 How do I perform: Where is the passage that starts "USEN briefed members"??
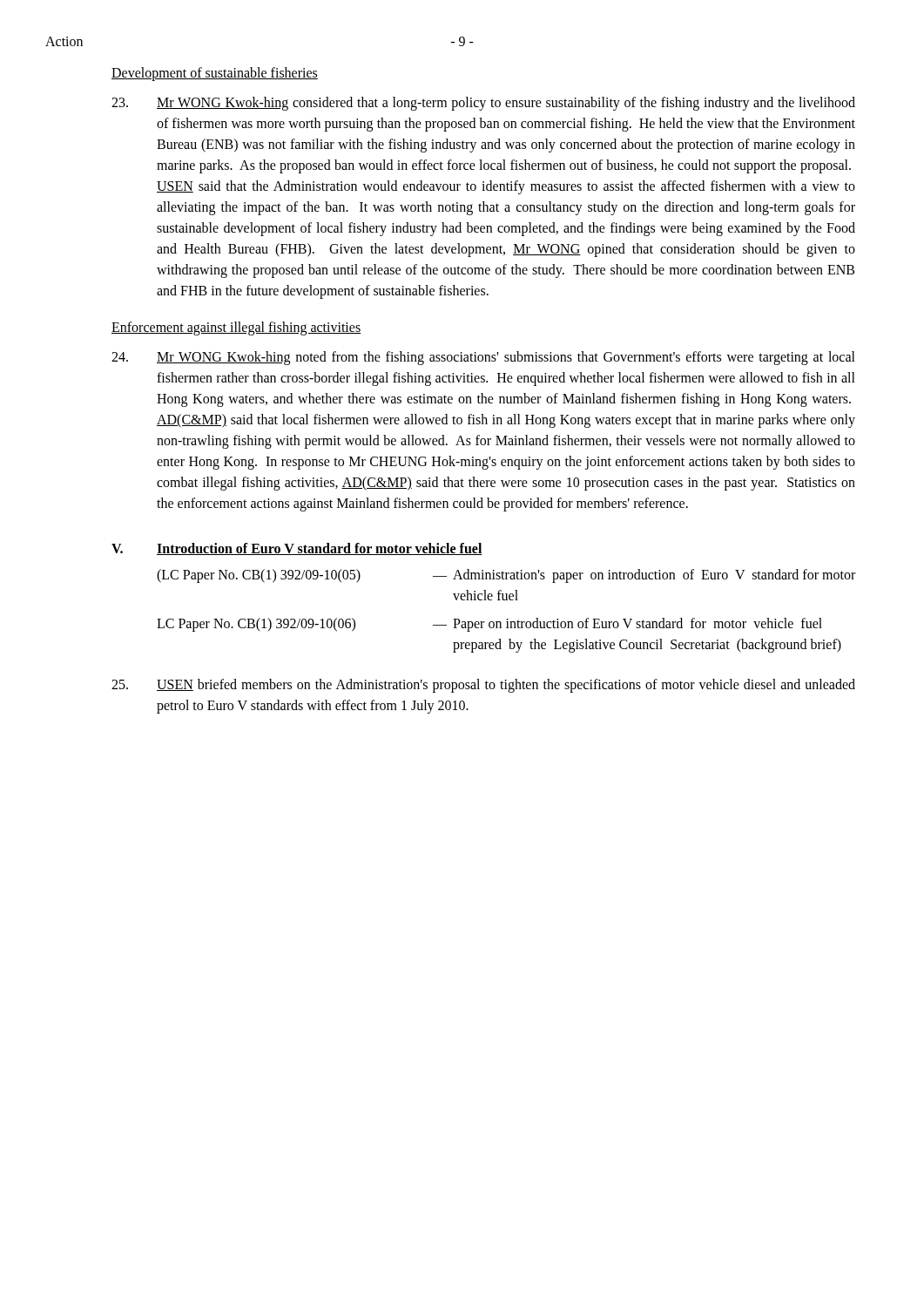[x=483, y=695]
